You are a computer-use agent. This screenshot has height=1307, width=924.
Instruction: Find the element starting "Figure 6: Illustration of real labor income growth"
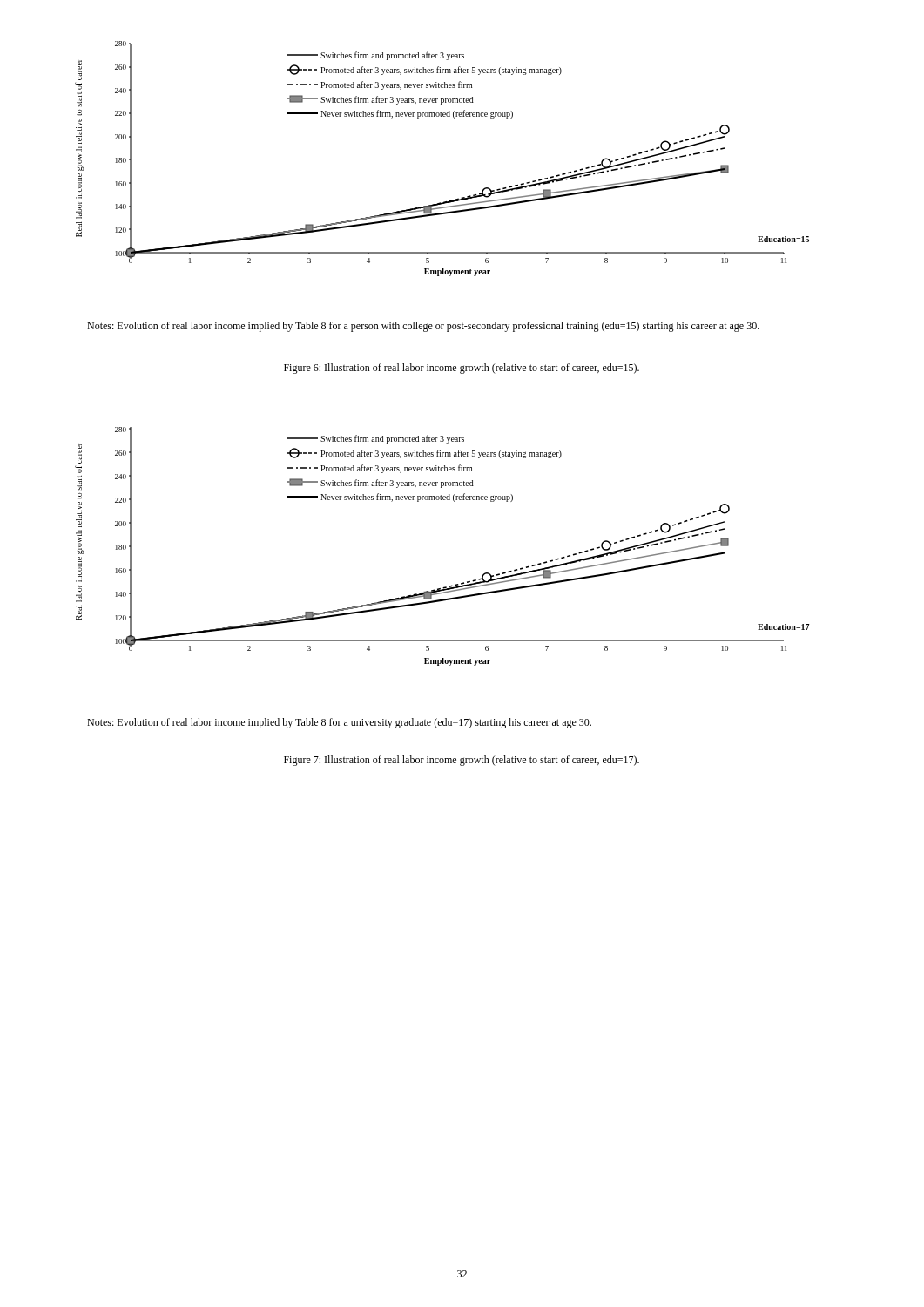pos(462,368)
